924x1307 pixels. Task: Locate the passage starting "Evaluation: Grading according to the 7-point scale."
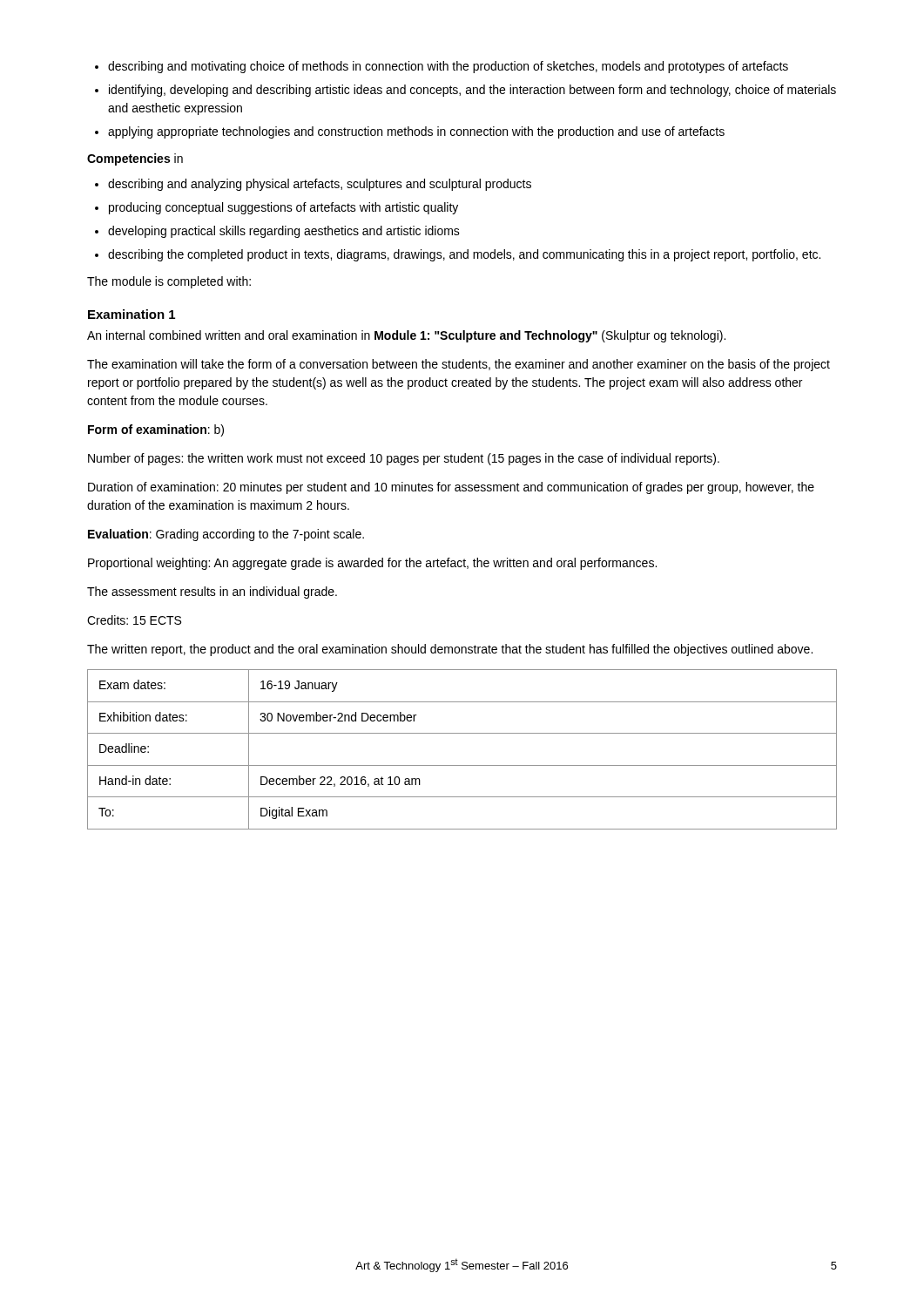pos(226,534)
